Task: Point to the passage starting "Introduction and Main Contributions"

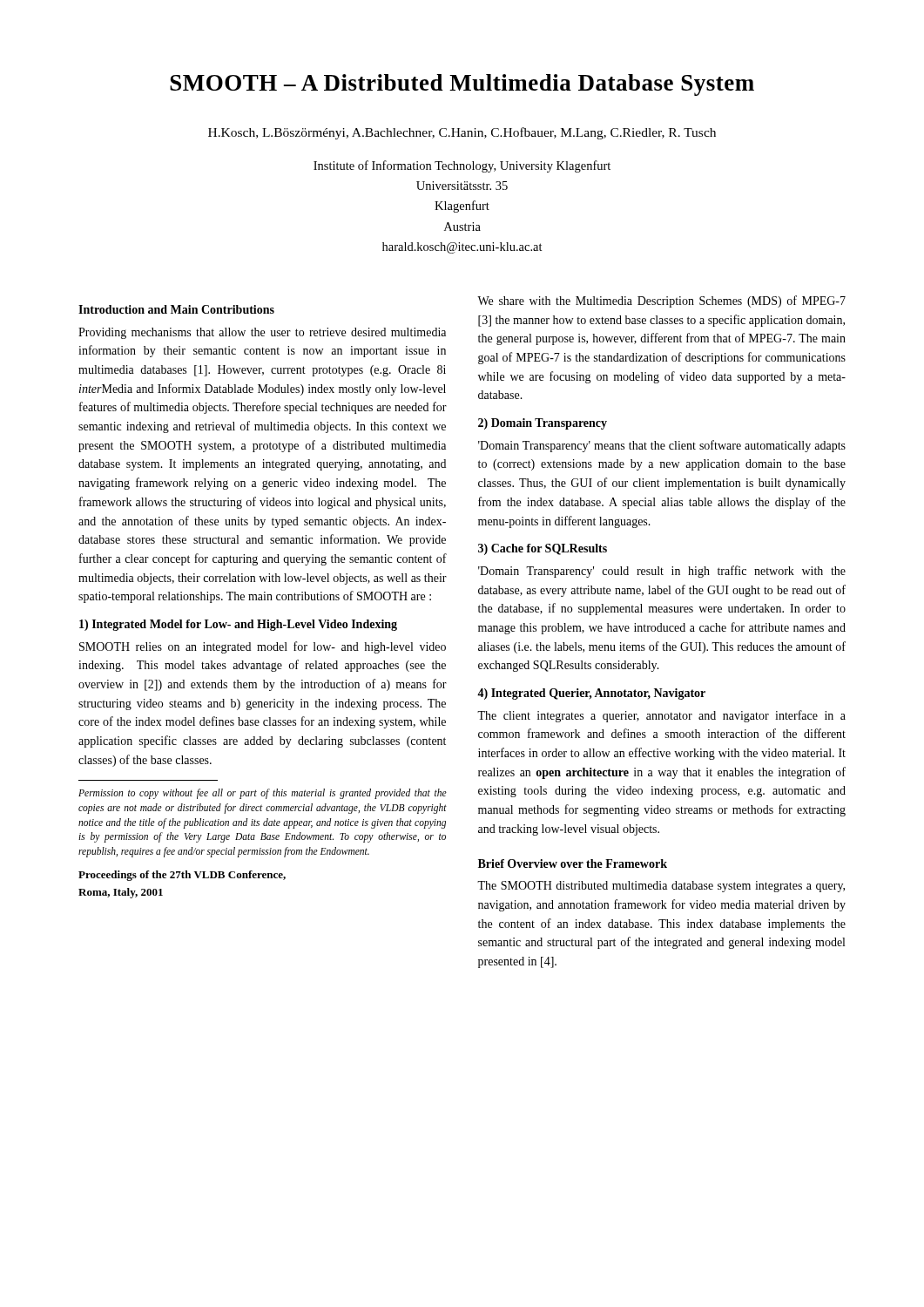Action: pyautogui.click(x=176, y=310)
